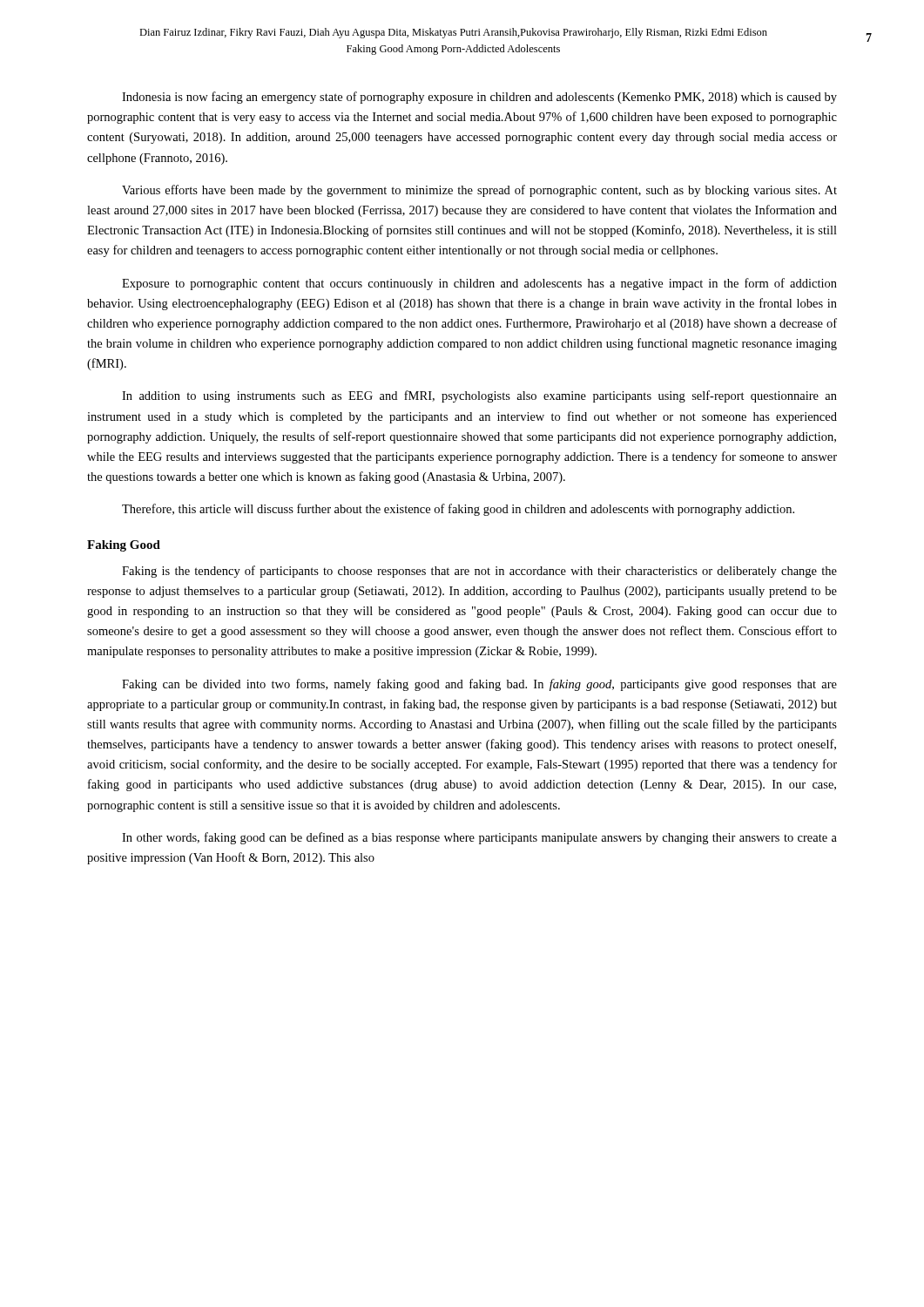
Task: Locate the passage starting "Faking is the tendency of participants to"
Action: pyautogui.click(x=462, y=611)
